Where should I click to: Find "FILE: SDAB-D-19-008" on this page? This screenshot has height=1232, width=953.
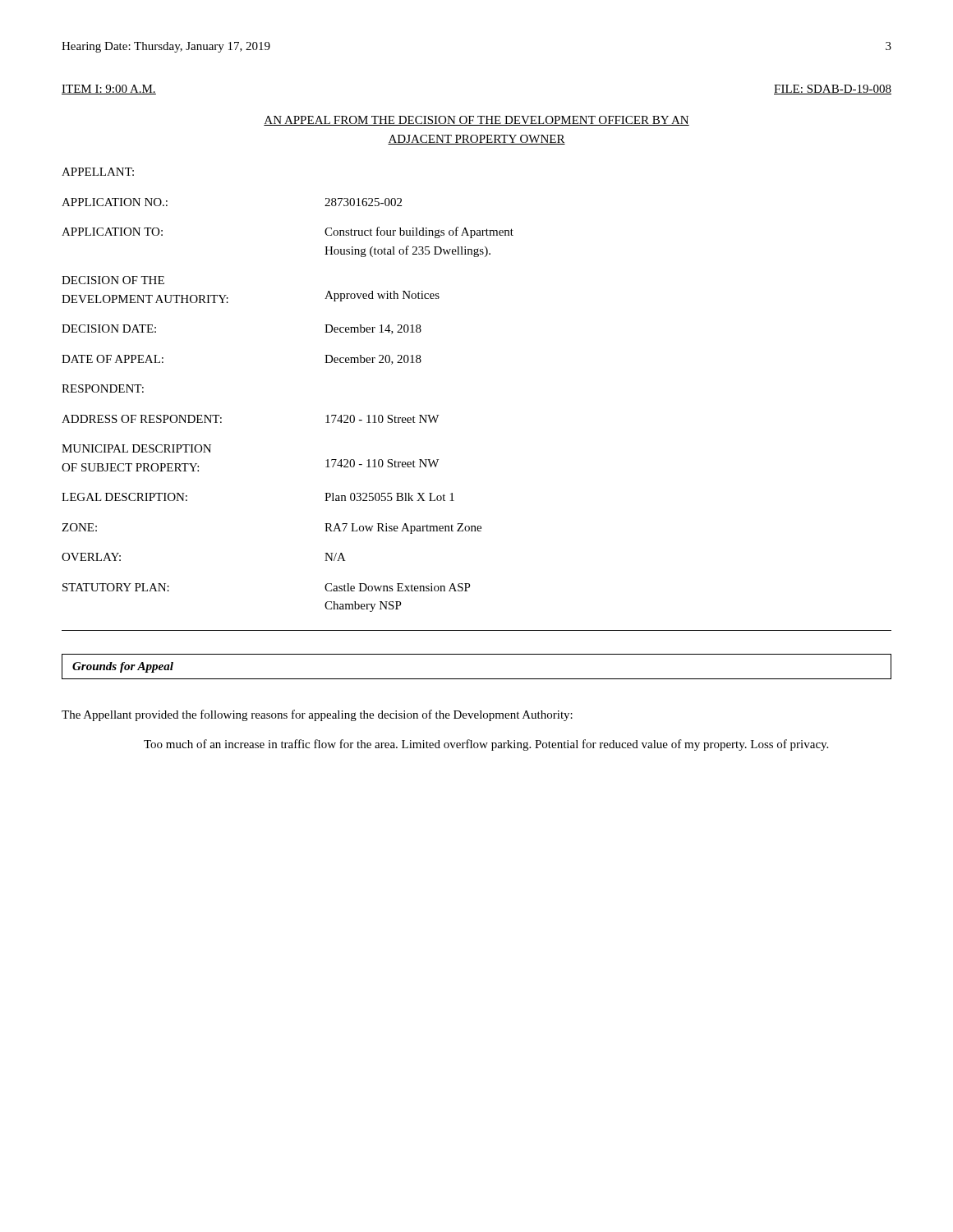[x=833, y=89]
